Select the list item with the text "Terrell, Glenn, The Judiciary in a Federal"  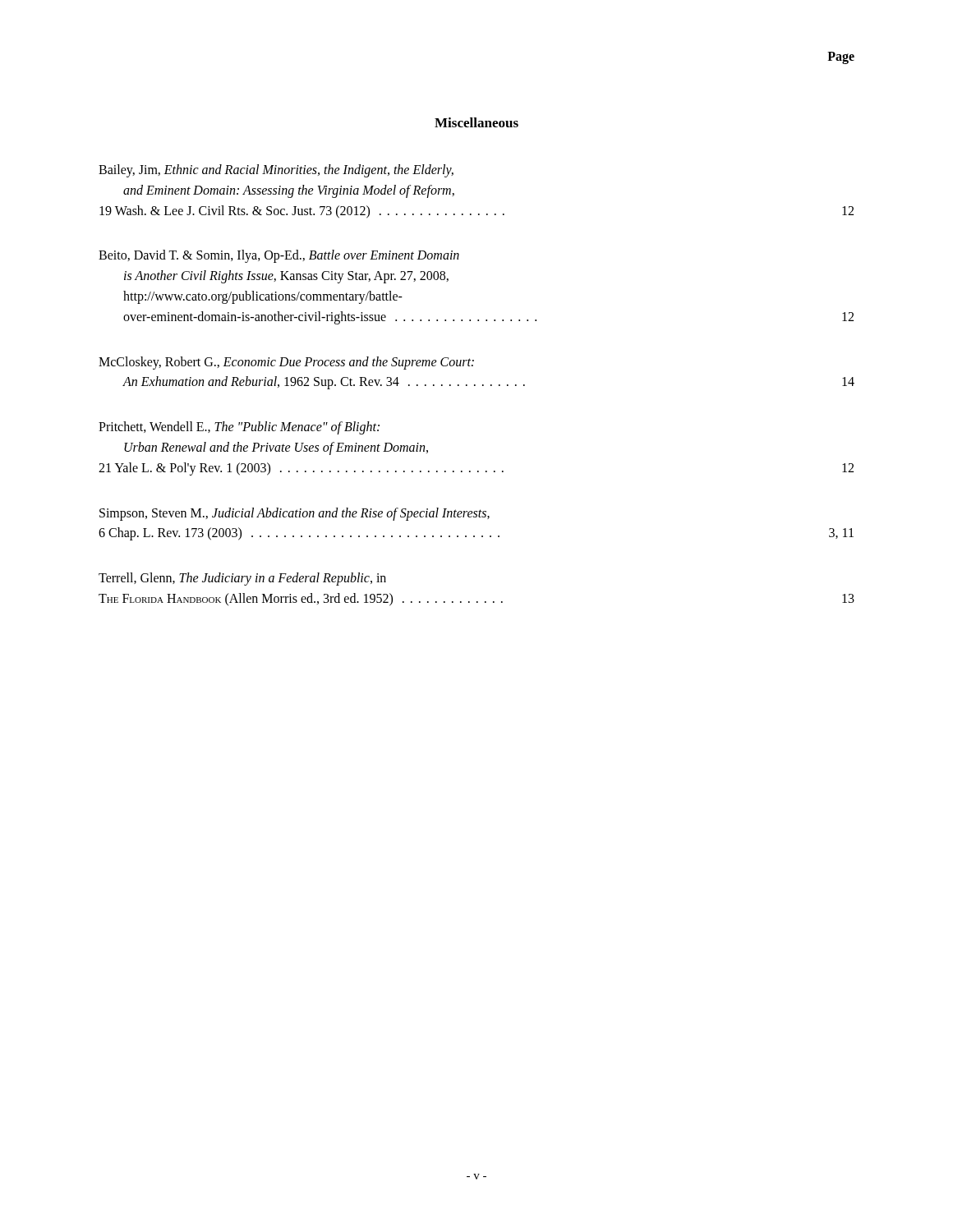[x=242, y=579]
